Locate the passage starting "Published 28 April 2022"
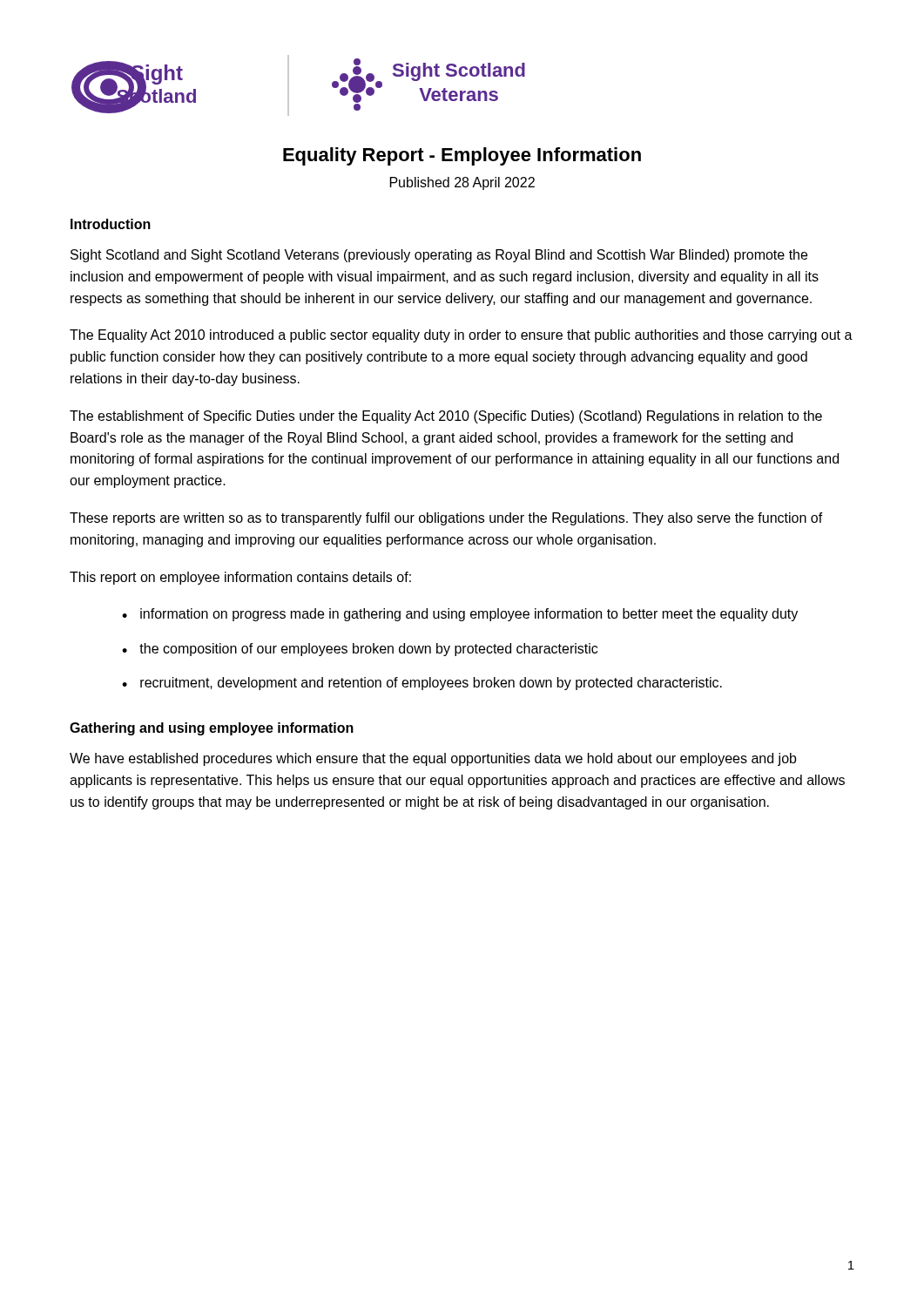This screenshot has width=924, height=1307. point(462,183)
